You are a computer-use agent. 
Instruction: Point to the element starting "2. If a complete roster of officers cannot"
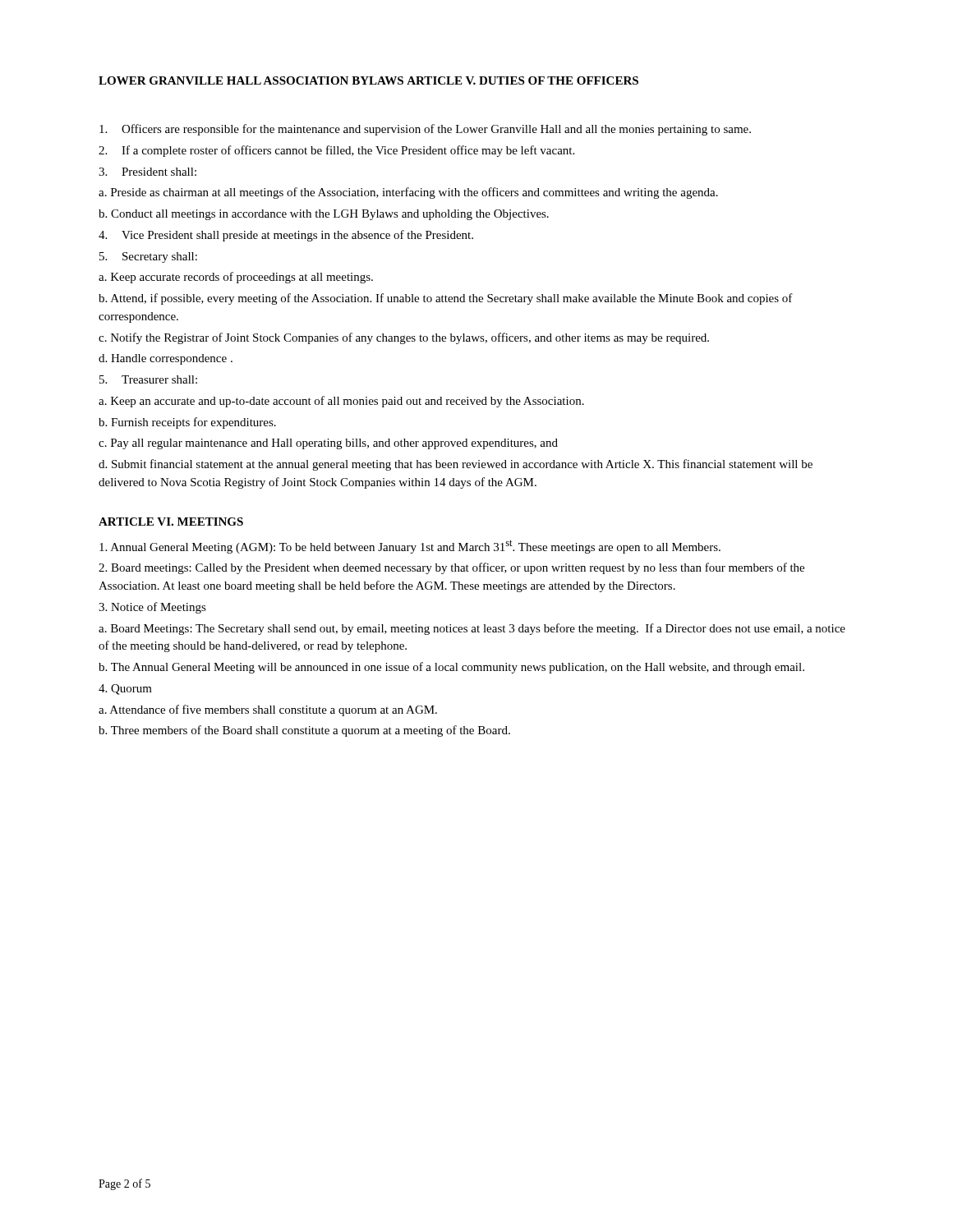(476, 151)
